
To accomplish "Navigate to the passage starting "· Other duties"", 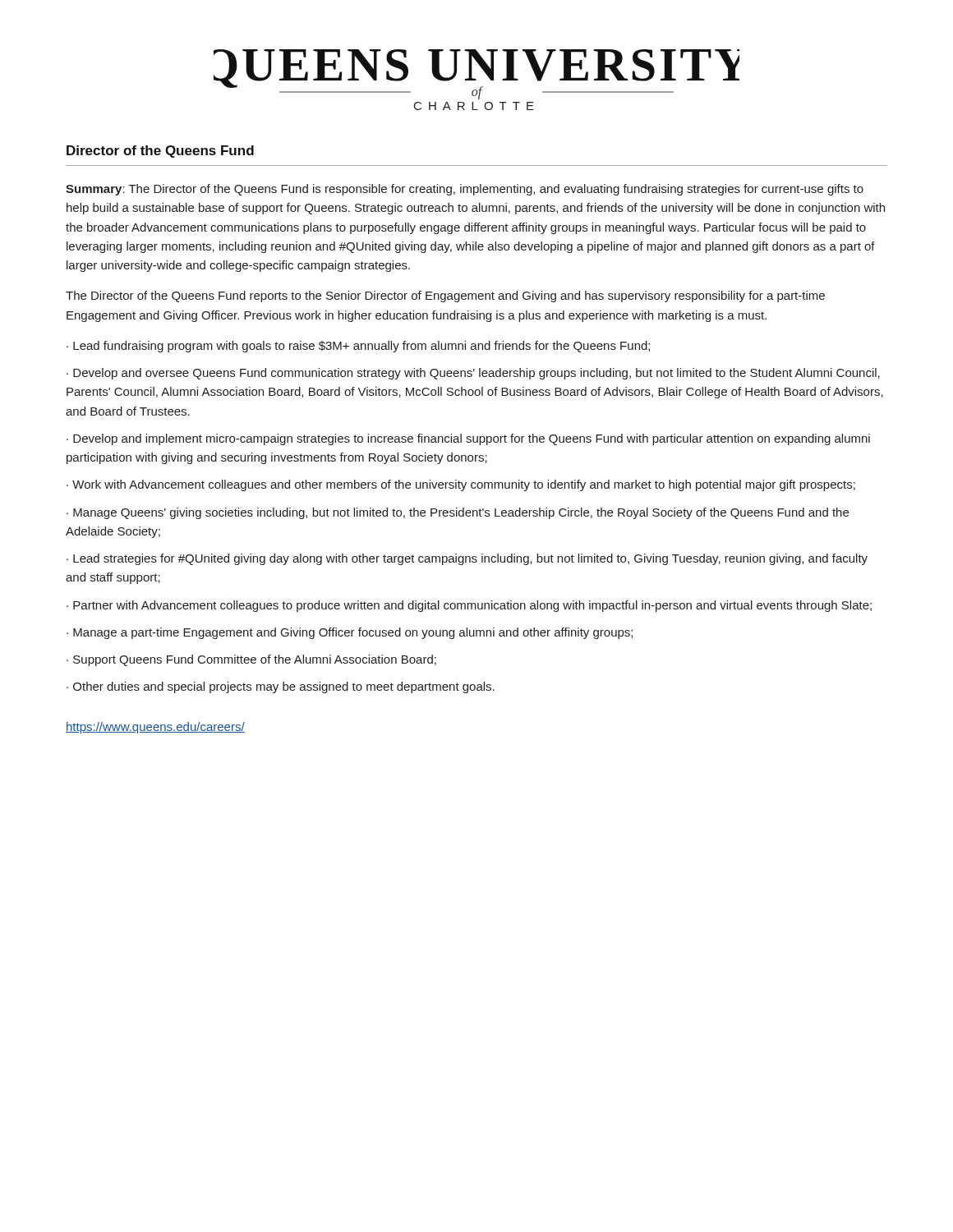I will pos(476,687).
